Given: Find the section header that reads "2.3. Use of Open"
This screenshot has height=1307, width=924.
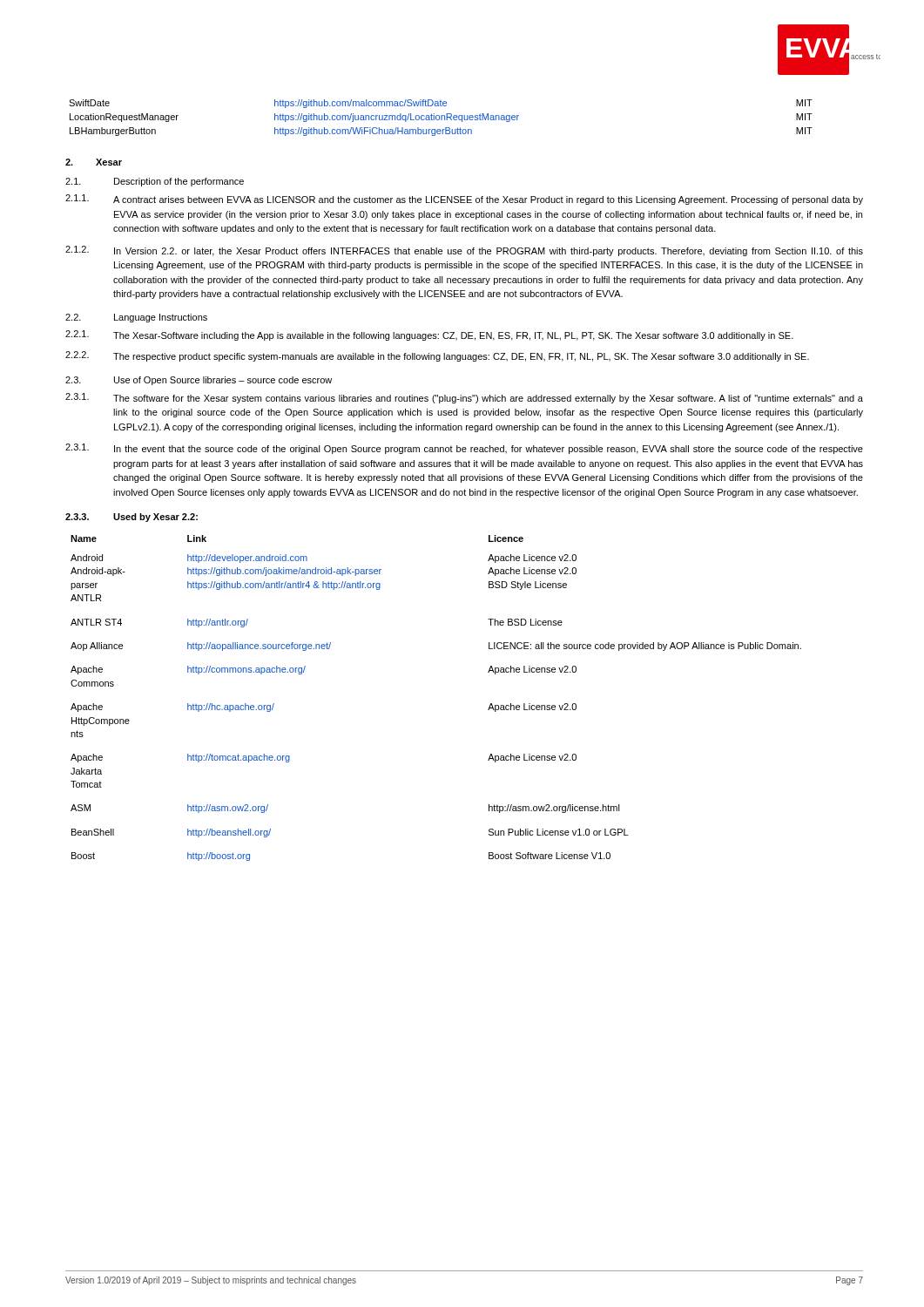Looking at the screenshot, I should pyautogui.click(x=199, y=379).
